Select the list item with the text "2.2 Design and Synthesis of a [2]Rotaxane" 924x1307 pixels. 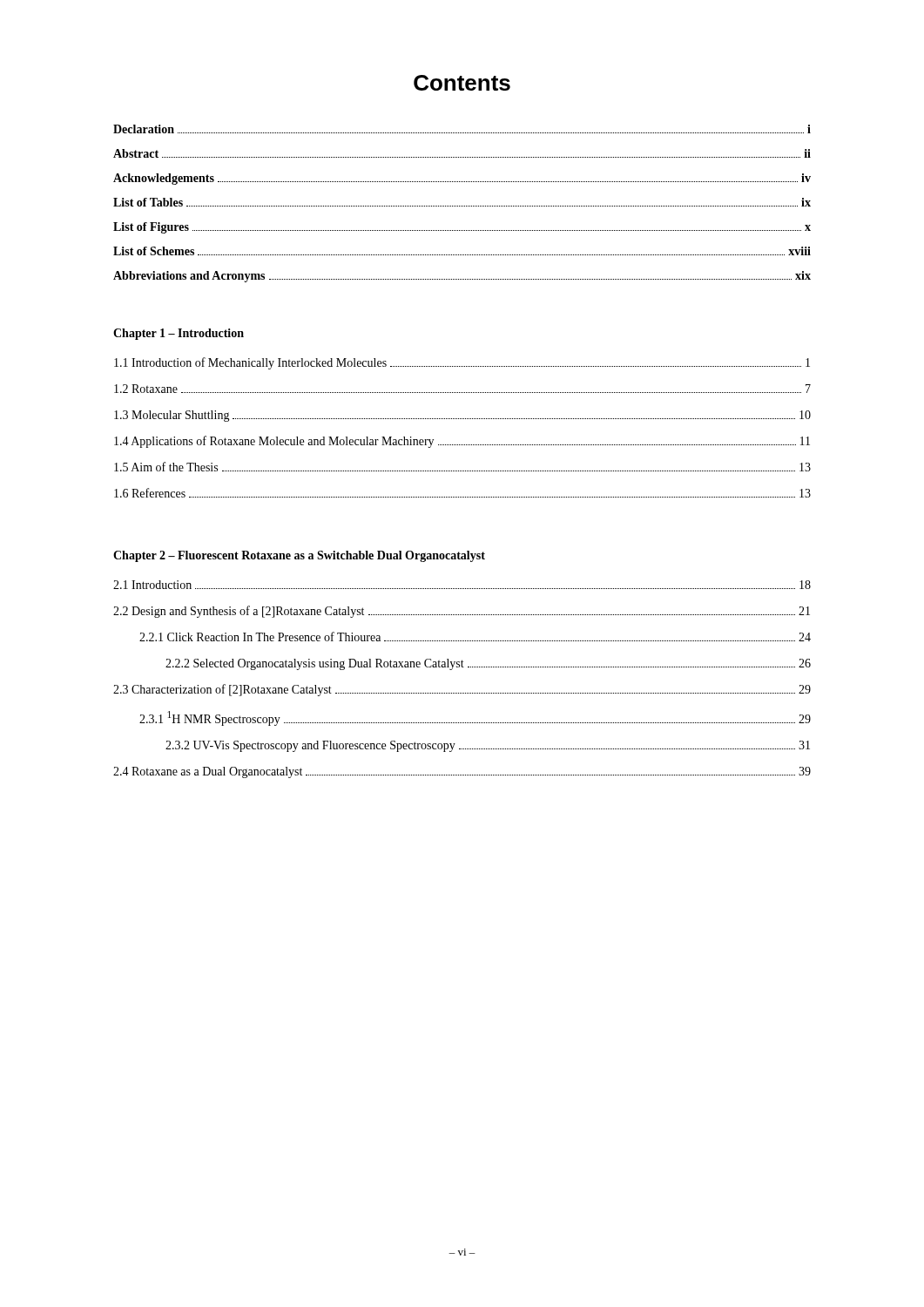[x=462, y=612]
